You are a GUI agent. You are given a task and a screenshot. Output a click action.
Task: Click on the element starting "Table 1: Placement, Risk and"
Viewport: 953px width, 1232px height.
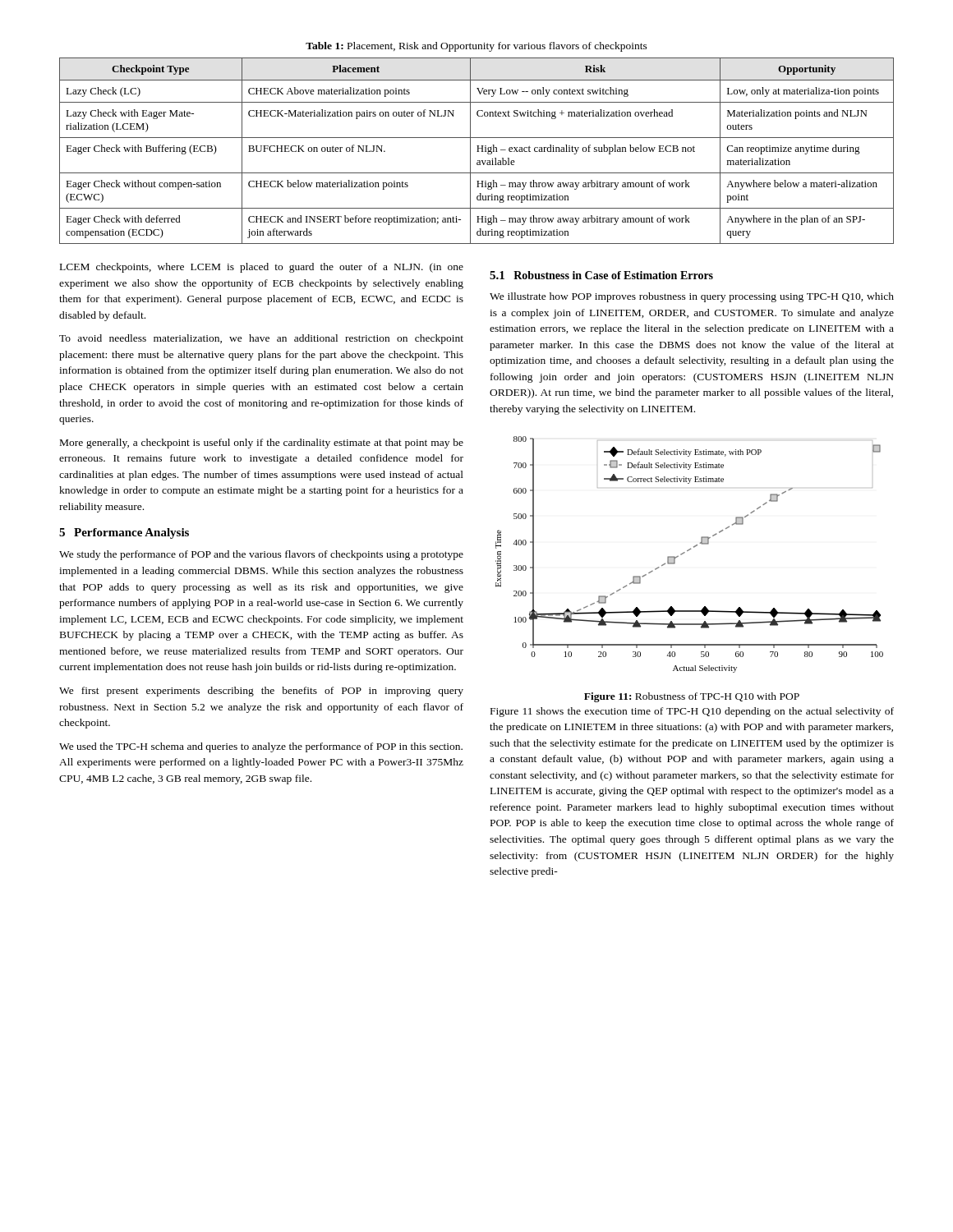tap(476, 46)
